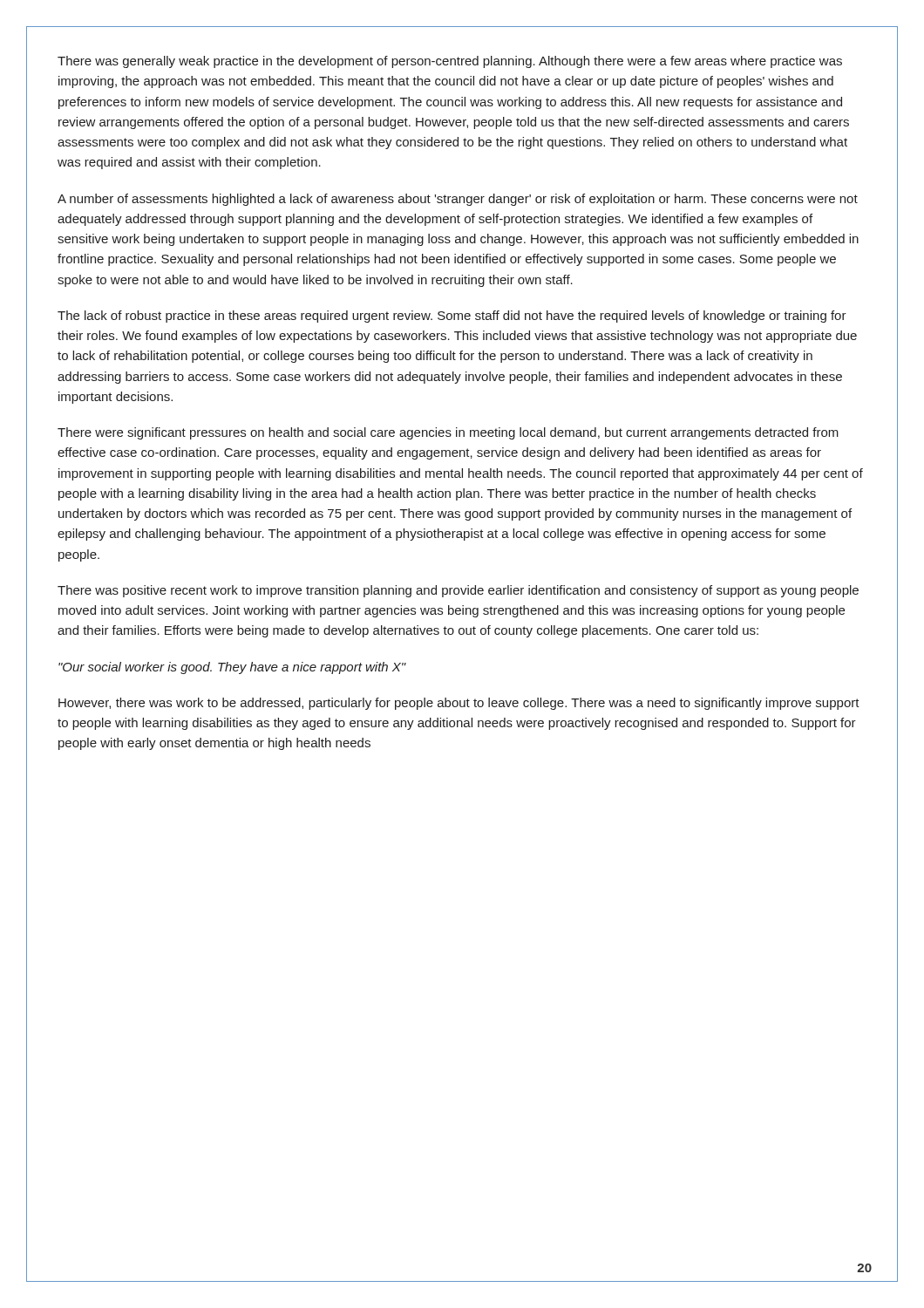Find the text starting ""Our social worker is good. They have a"
Viewport: 924px width, 1308px height.
(x=232, y=666)
